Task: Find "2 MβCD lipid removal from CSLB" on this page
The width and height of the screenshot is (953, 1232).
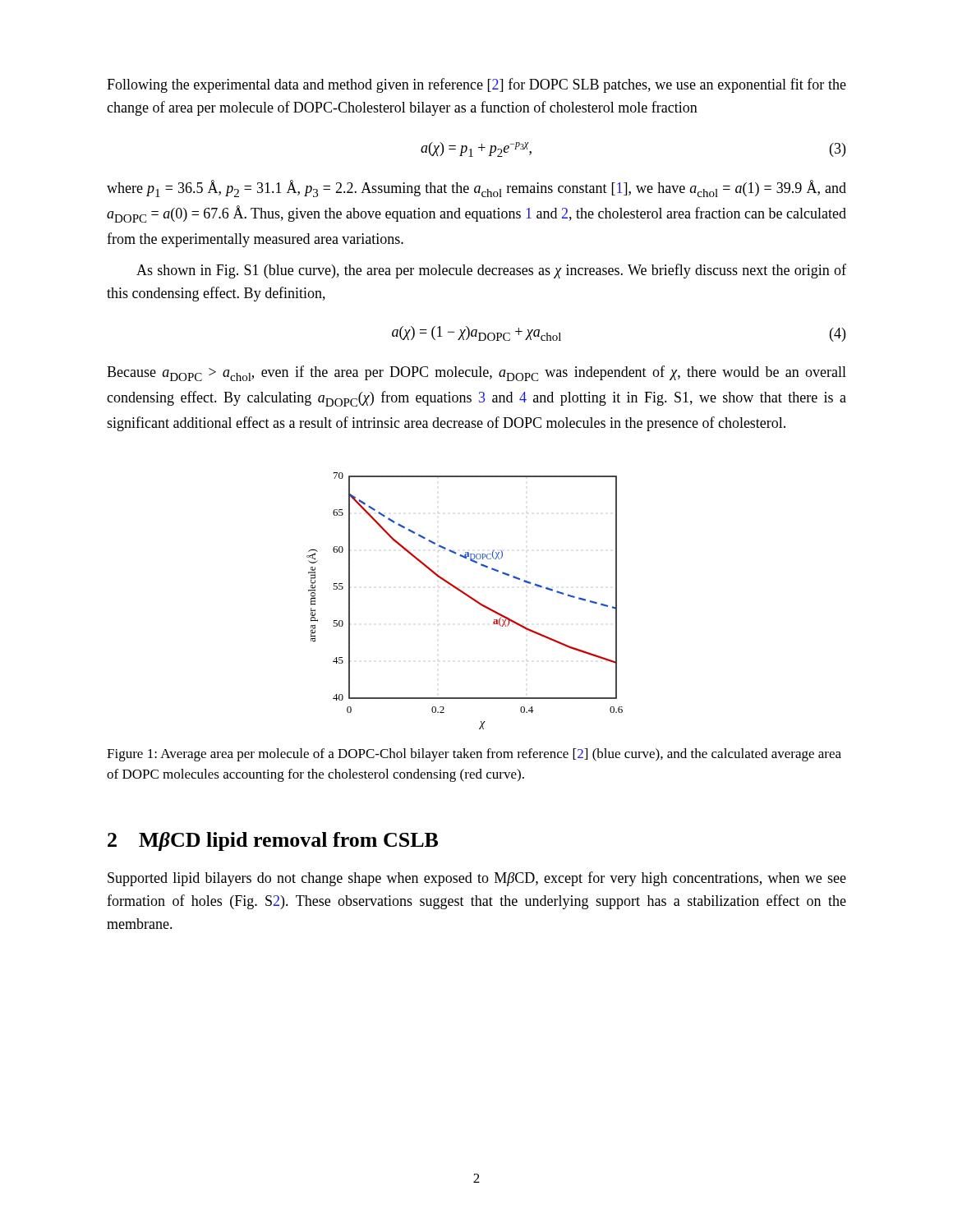Action: coord(273,840)
